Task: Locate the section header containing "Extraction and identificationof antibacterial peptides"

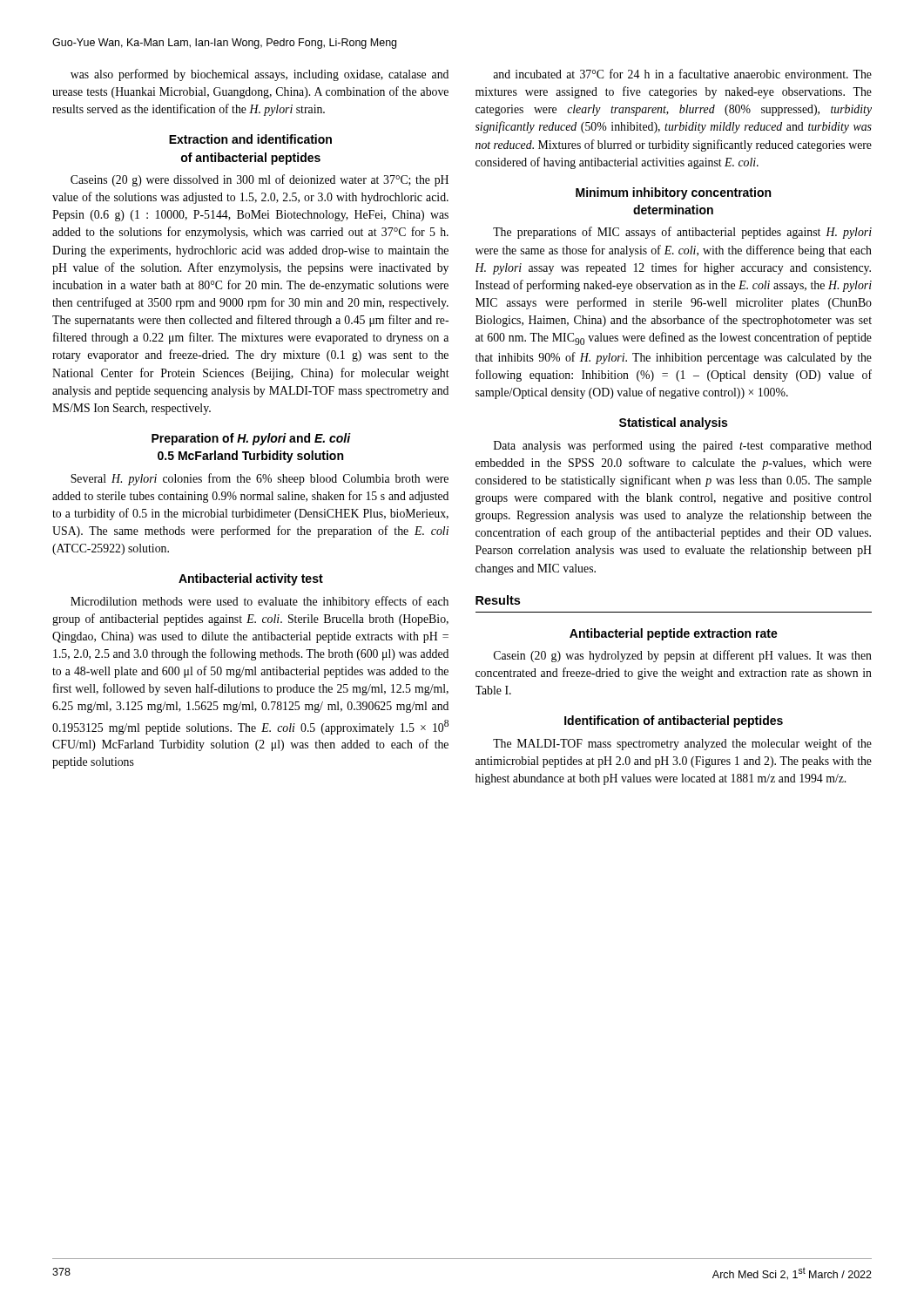Action: click(251, 149)
